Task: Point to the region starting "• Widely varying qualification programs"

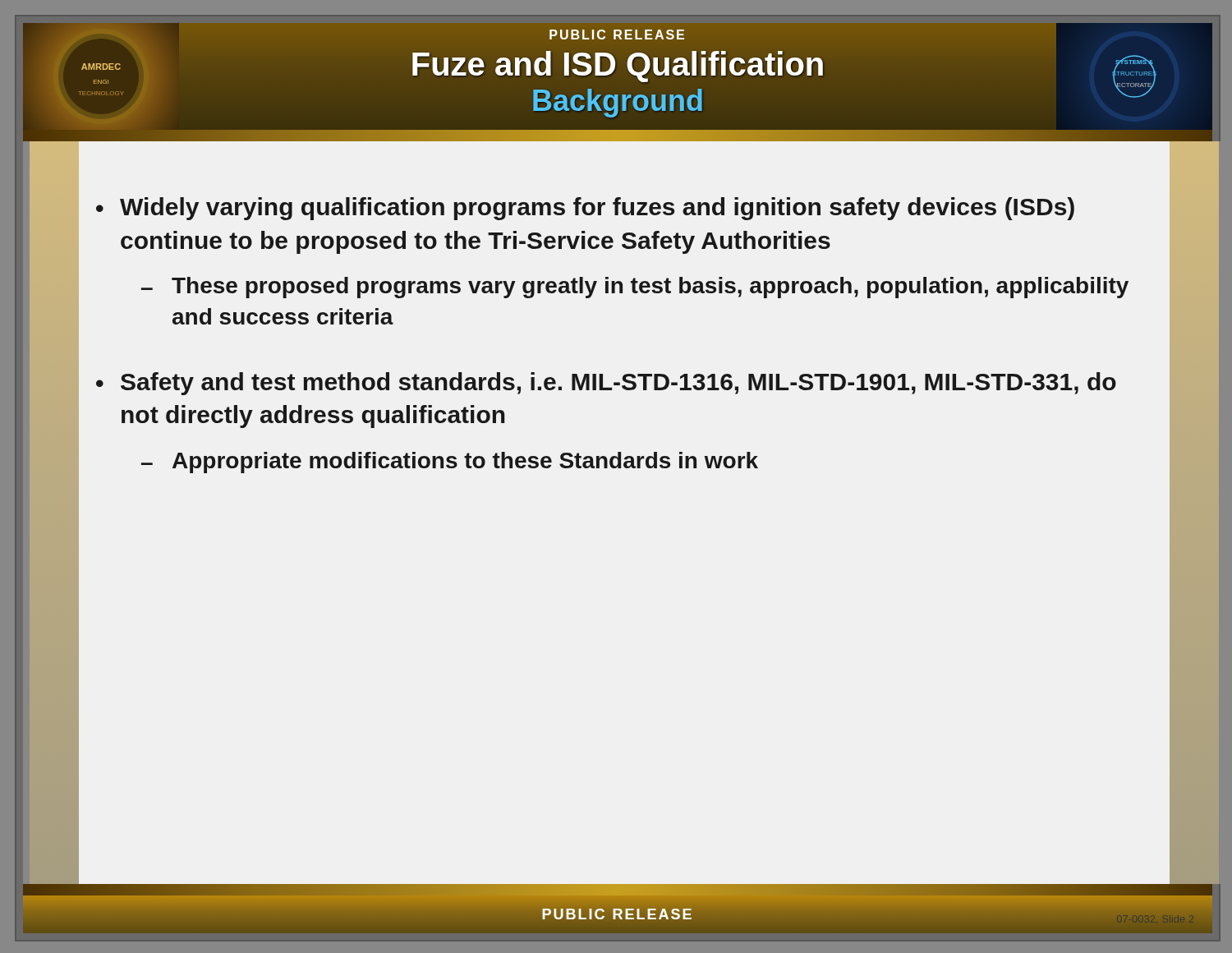Action: click(621, 224)
